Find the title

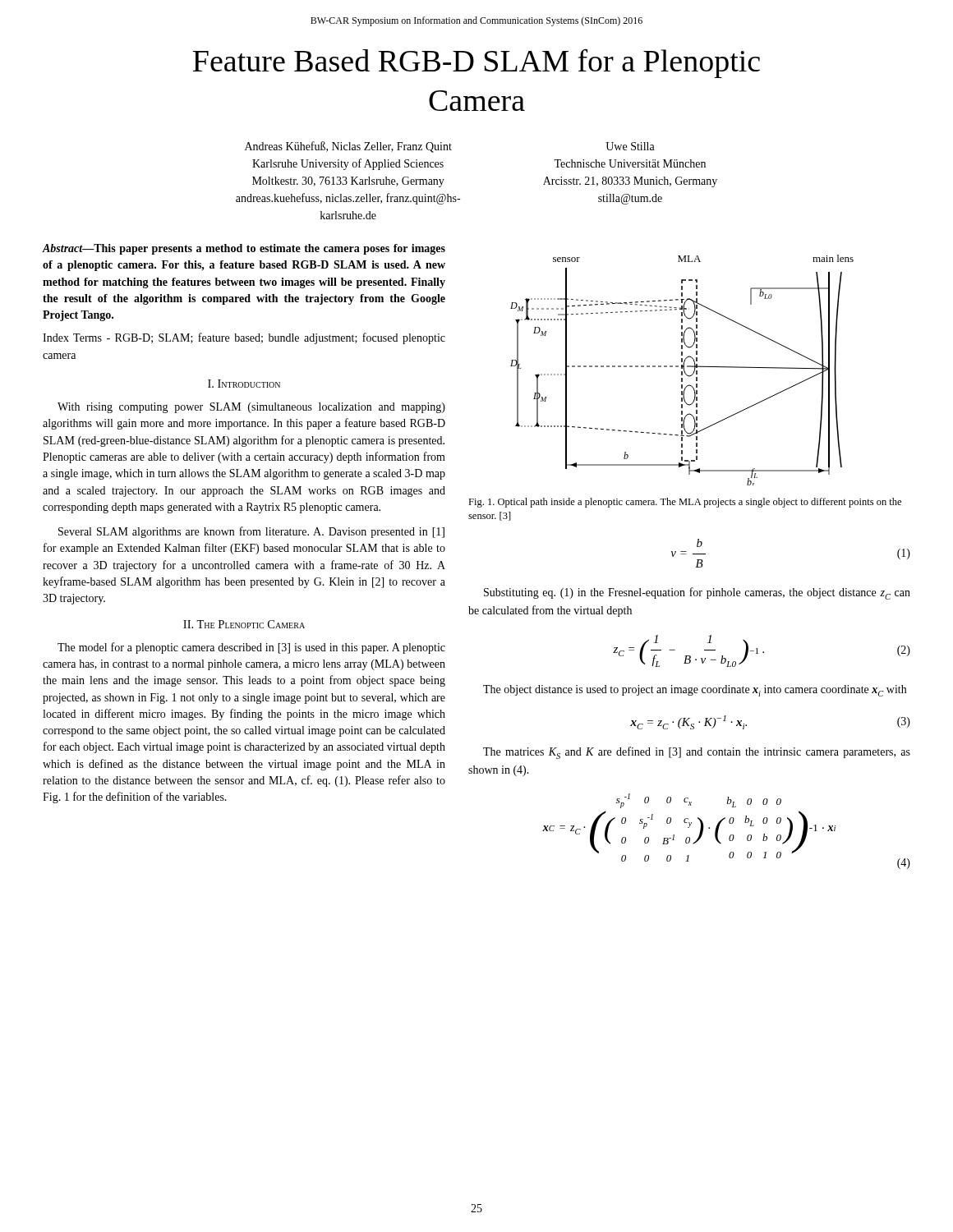coord(476,81)
